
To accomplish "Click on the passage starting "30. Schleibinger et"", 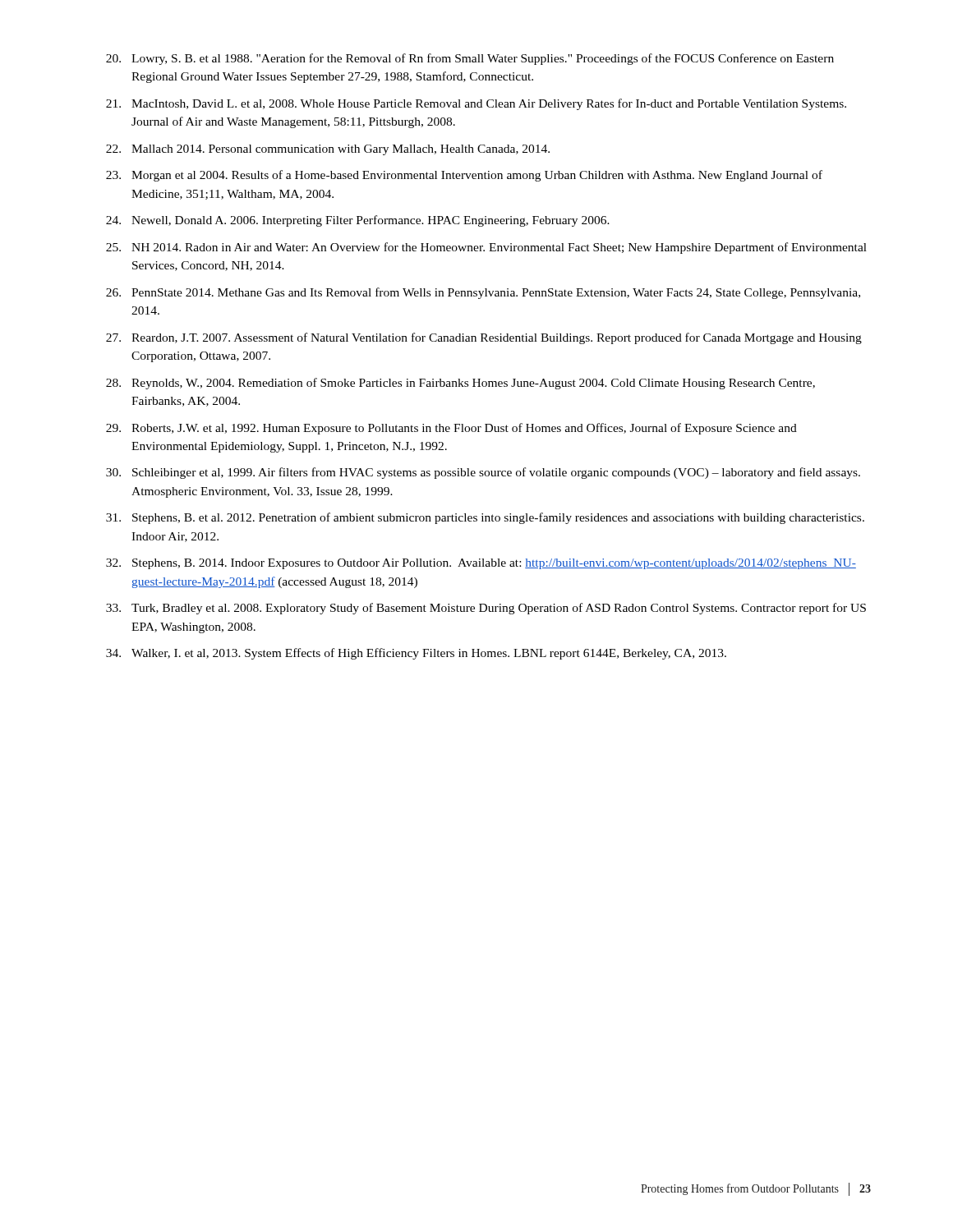I will [476, 482].
